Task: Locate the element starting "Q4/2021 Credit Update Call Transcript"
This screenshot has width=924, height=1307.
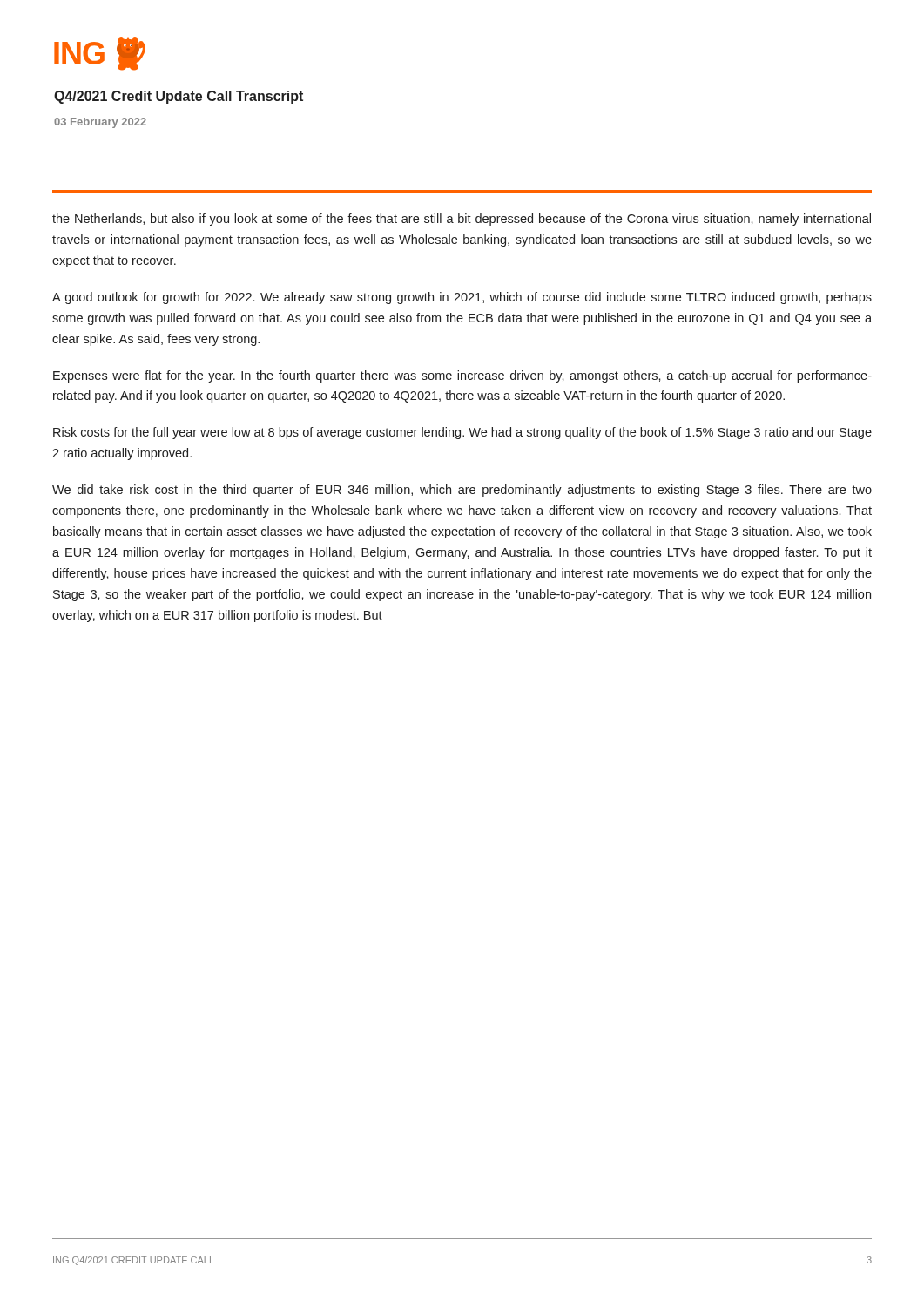Action: coord(179,96)
